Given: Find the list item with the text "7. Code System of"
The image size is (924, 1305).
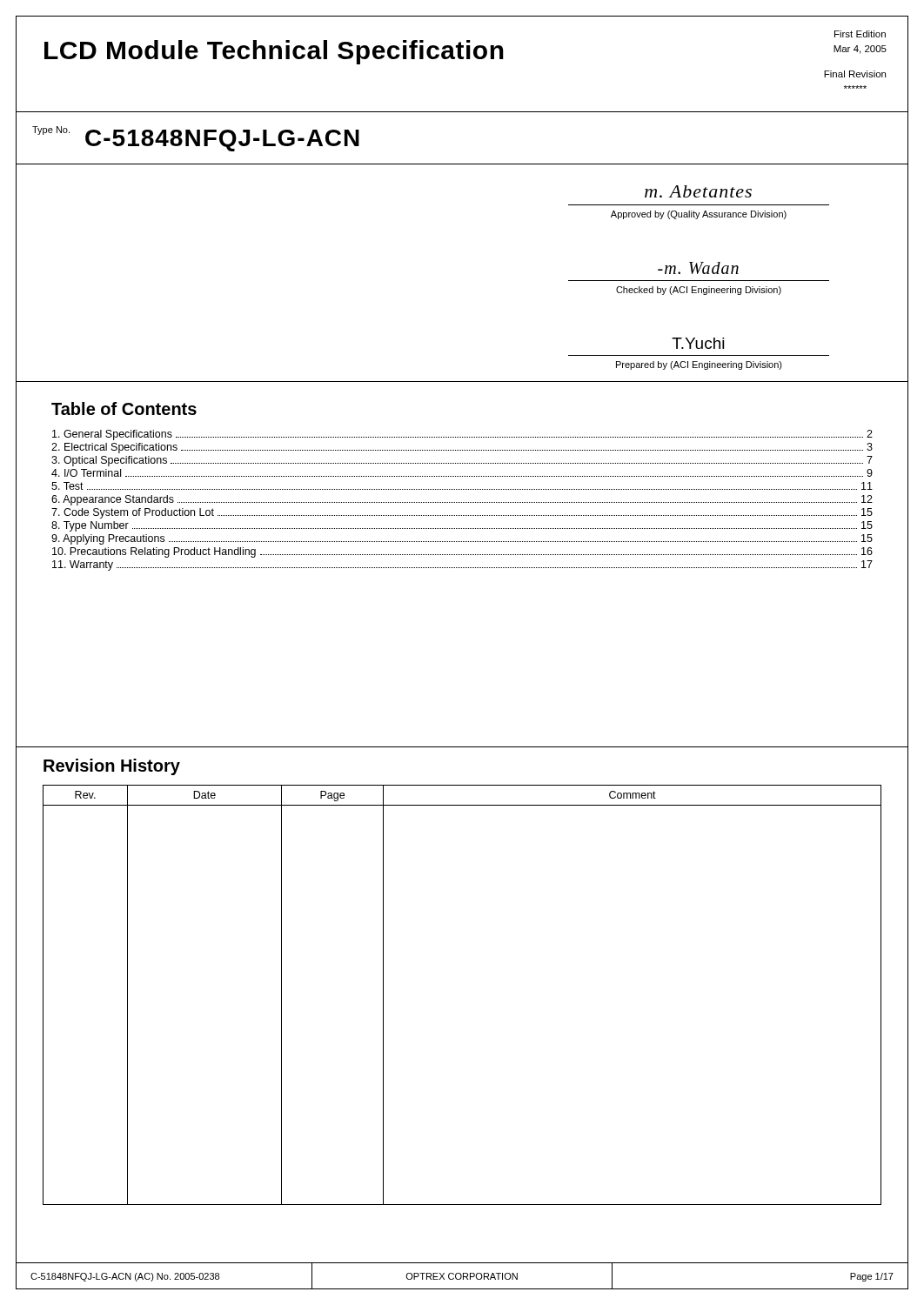Looking at the screenshot, I should [x=462, y=512].
